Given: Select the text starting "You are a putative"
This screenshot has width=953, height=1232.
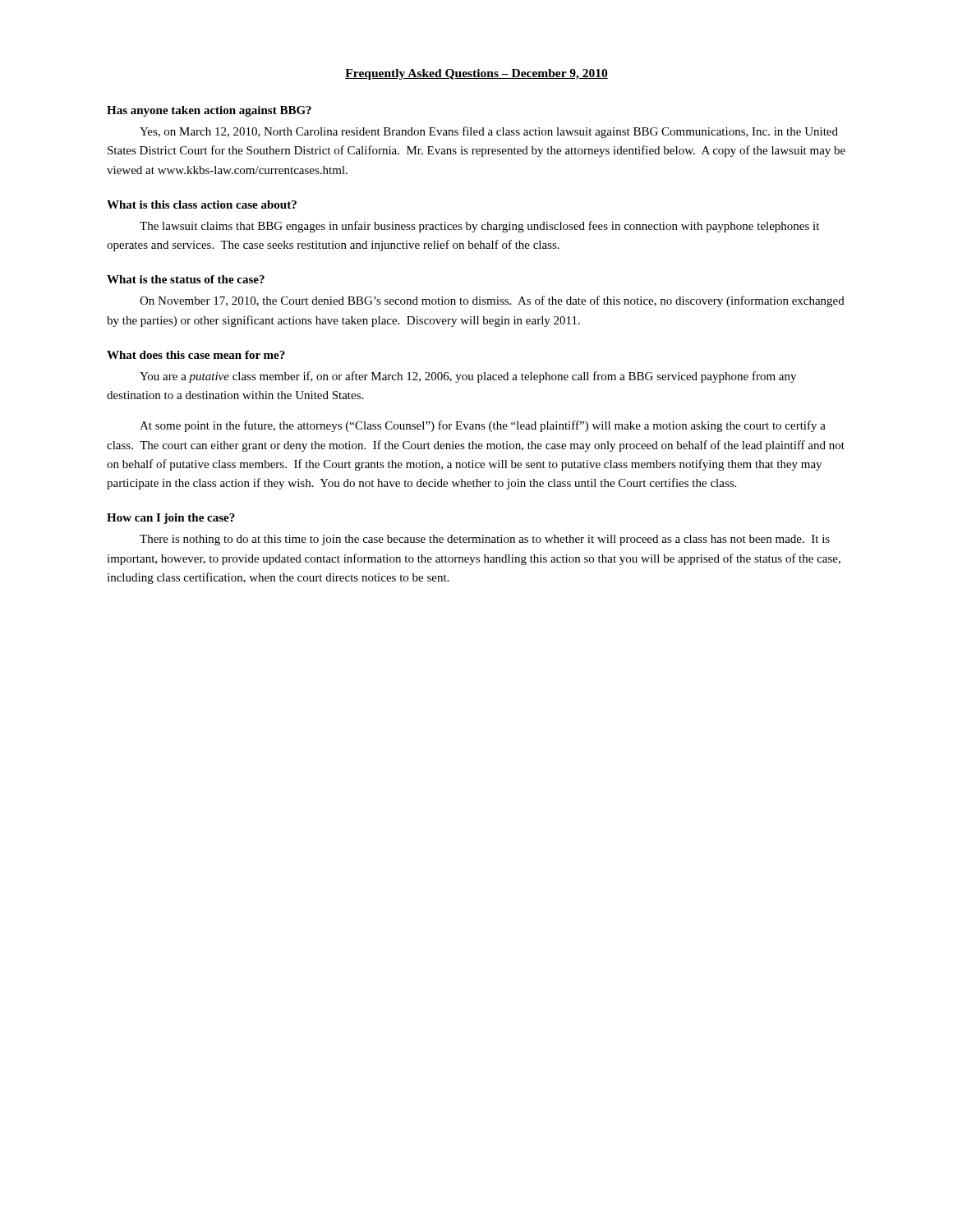Looking at the screenshot, I should tap(476, 430).
